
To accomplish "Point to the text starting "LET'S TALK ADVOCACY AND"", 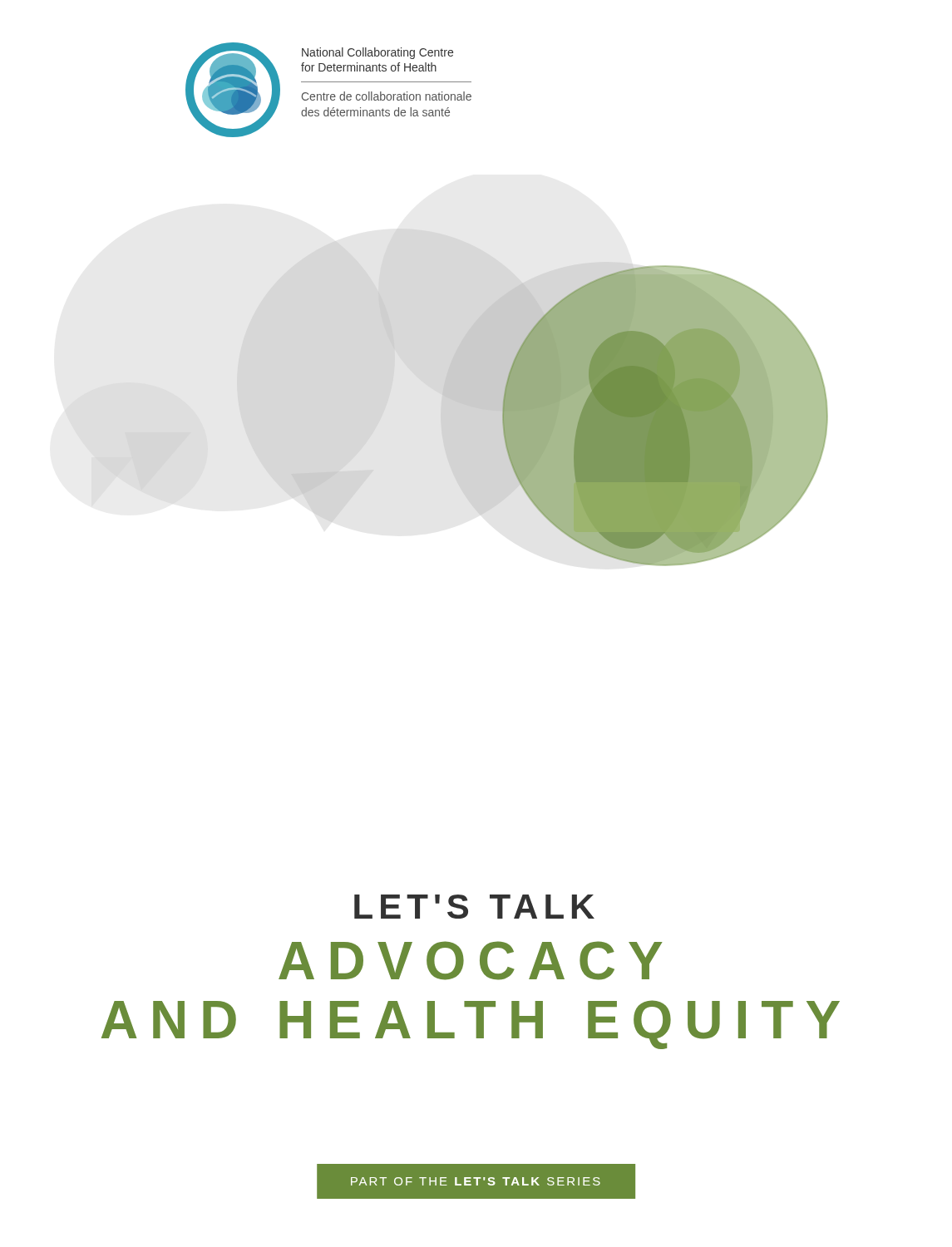I will [476, 969].
